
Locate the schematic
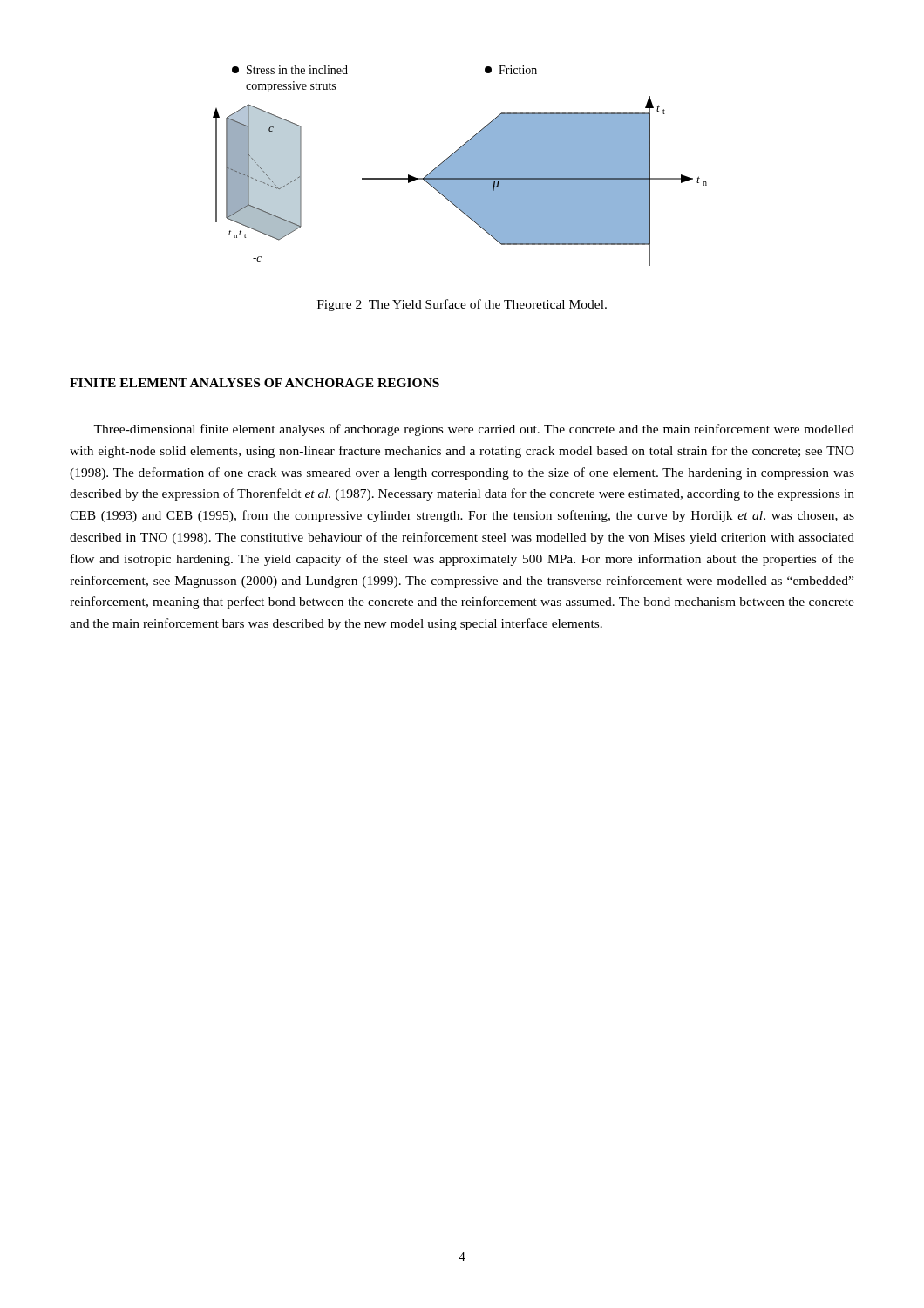coord(462,172)
